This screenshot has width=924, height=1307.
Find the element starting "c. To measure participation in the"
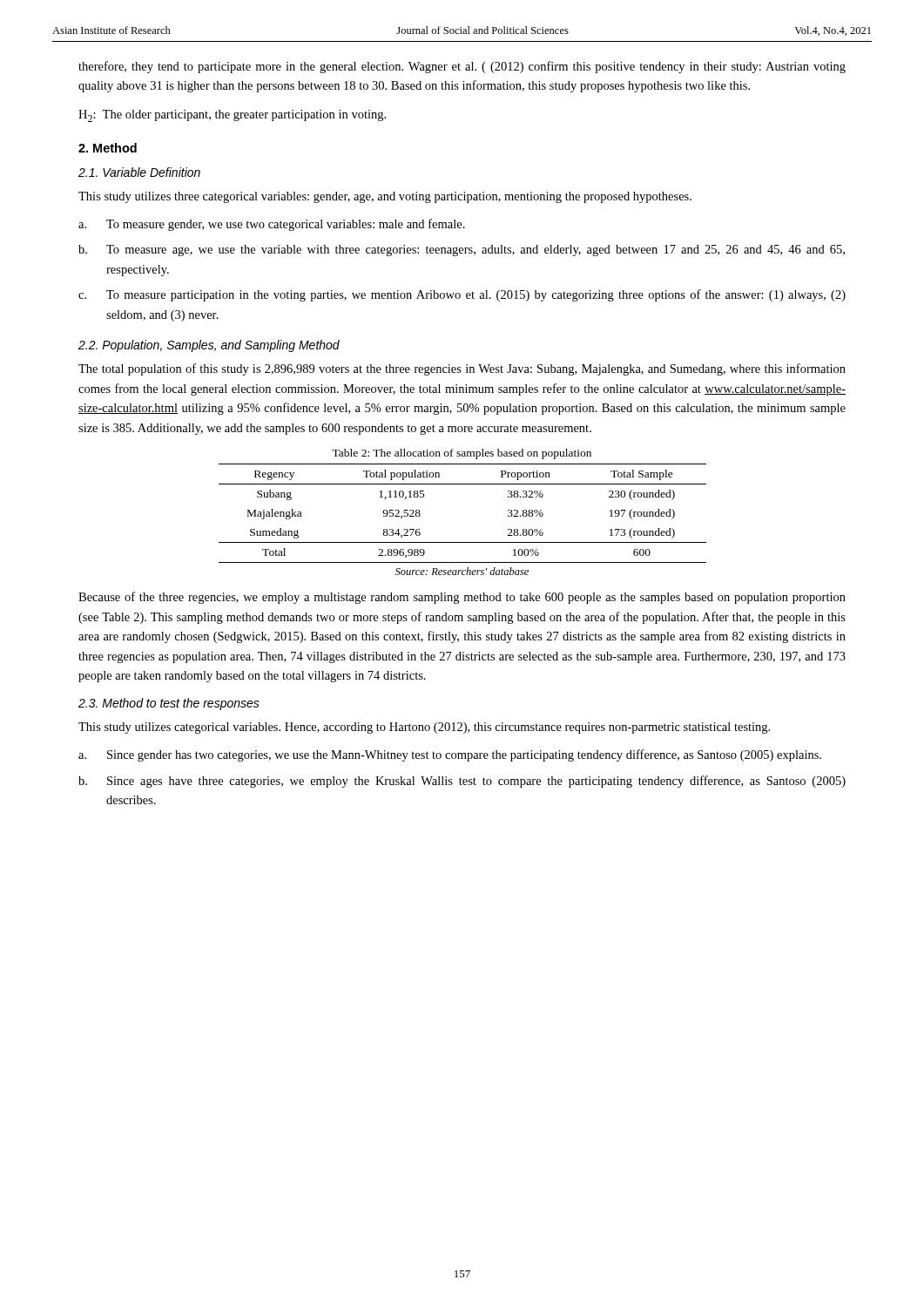(462, 305)
